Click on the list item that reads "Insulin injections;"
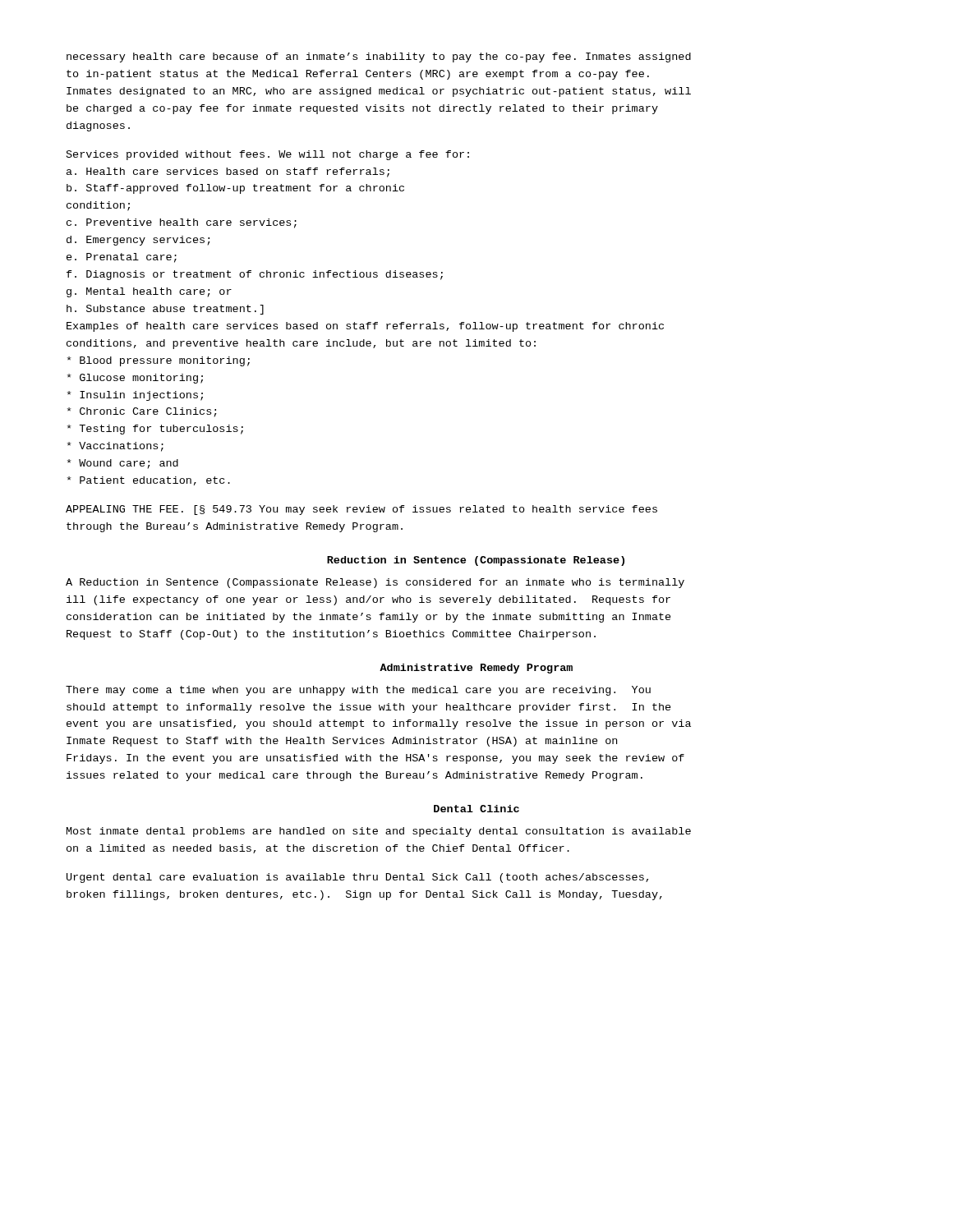Viewport: 953px width, 1232px height. pyautogui.click(x=136, y=395)
